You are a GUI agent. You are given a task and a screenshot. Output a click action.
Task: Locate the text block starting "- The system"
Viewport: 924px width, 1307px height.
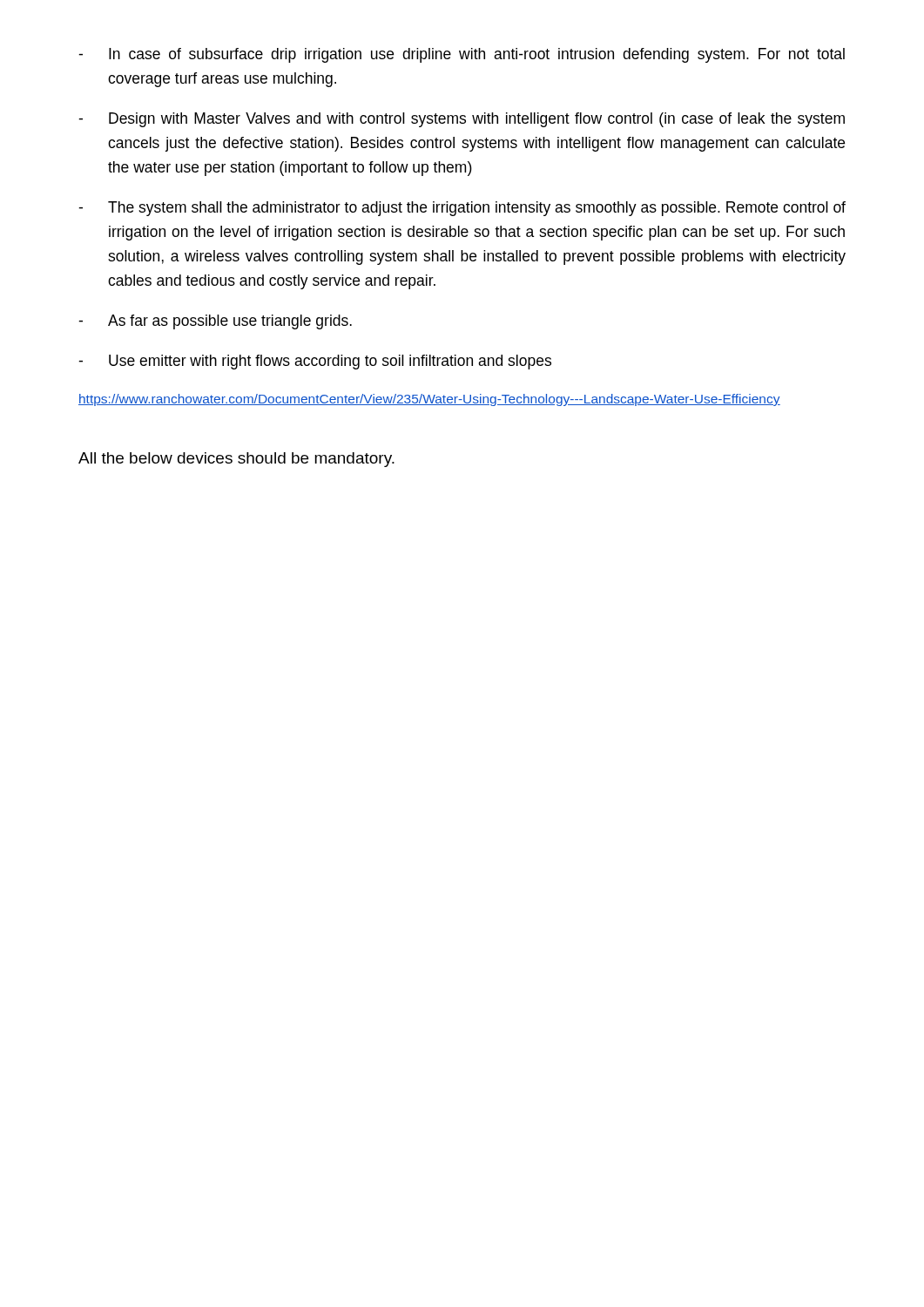[x=462, y=244]
